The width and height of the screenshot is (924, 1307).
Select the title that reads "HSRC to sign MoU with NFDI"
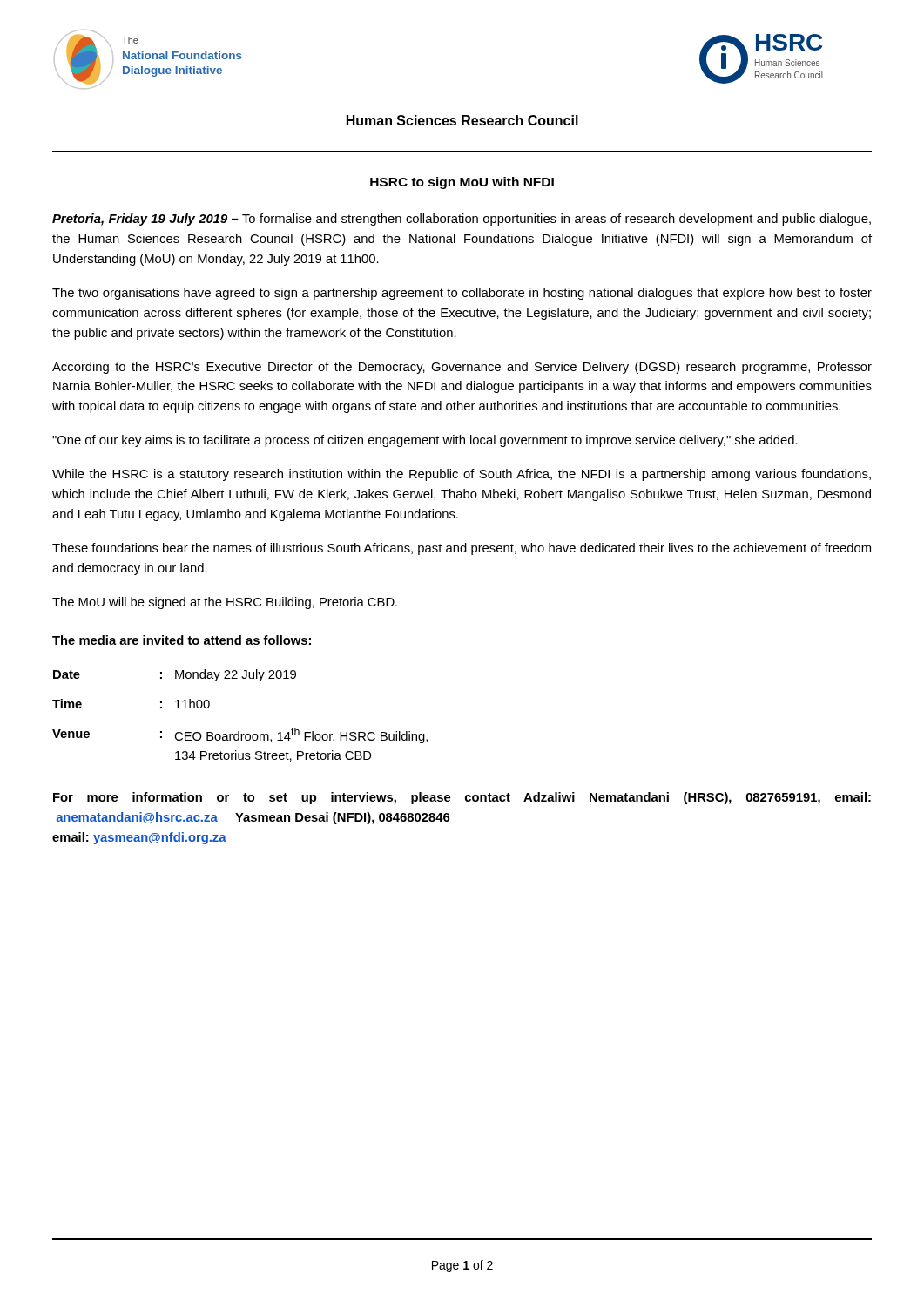click(462, 182)
